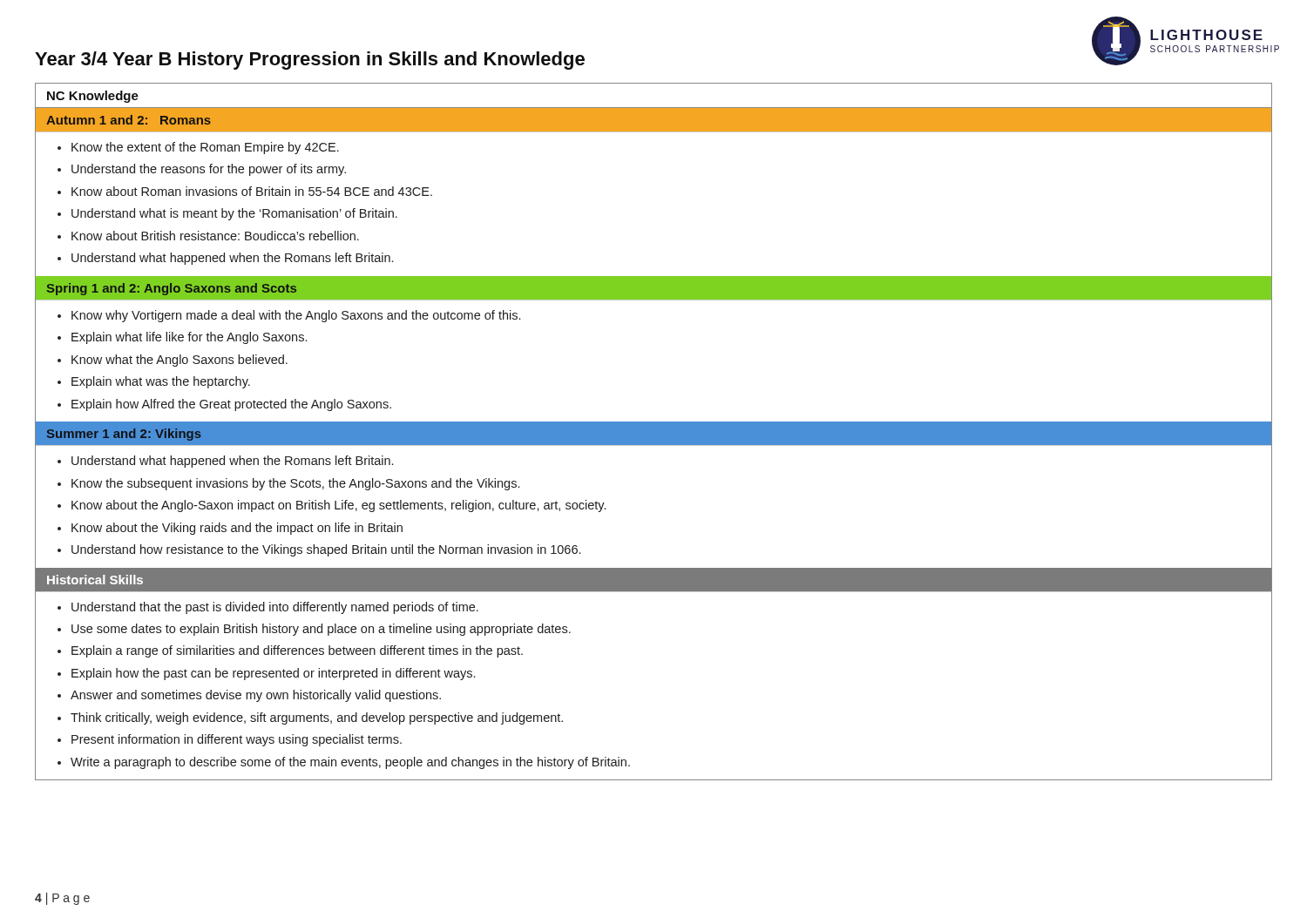
Task: Click on the list item that says "Explain how the past can be"
Action: (x=273, y=673)
